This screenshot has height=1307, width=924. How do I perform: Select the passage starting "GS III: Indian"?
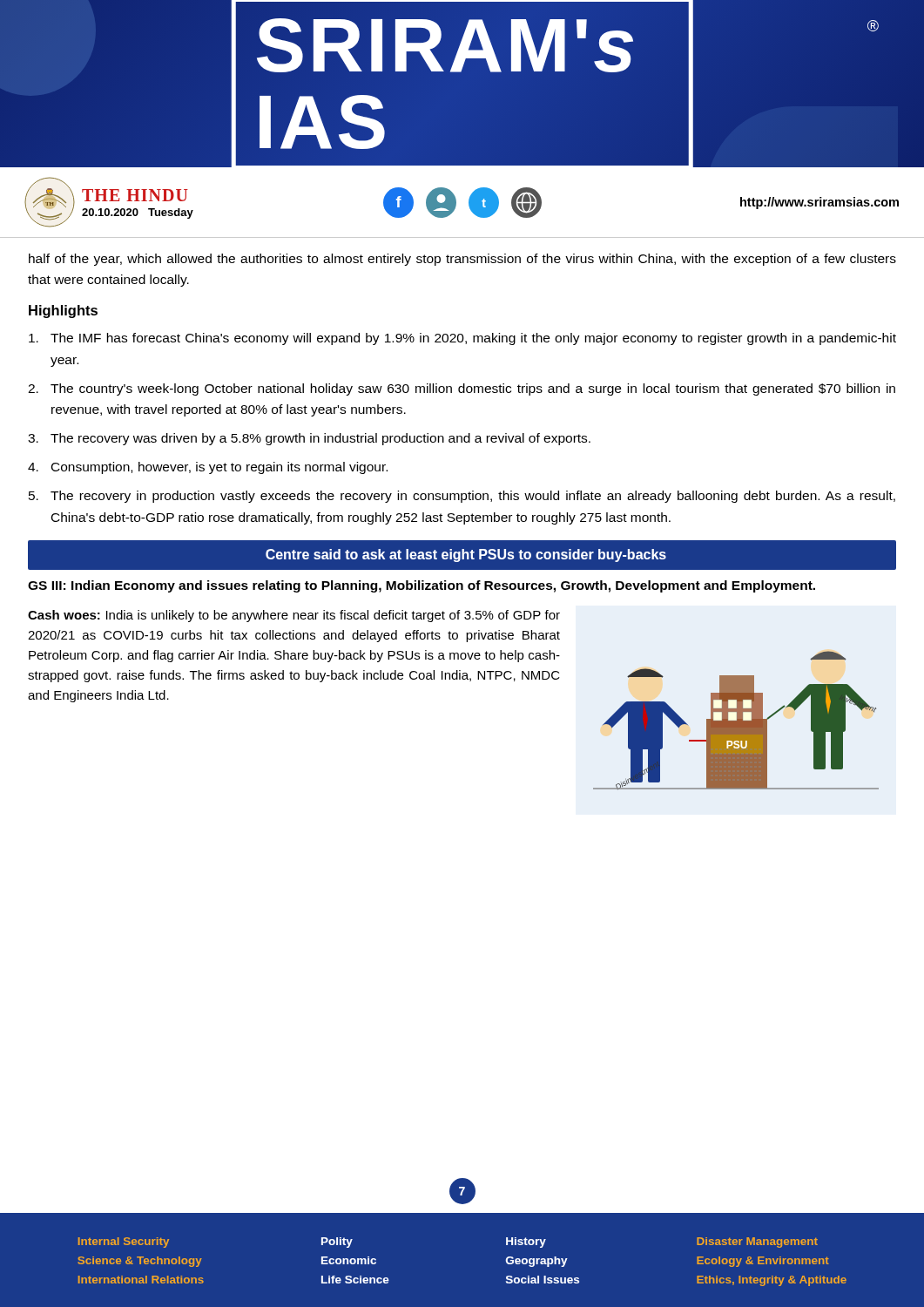422,585
